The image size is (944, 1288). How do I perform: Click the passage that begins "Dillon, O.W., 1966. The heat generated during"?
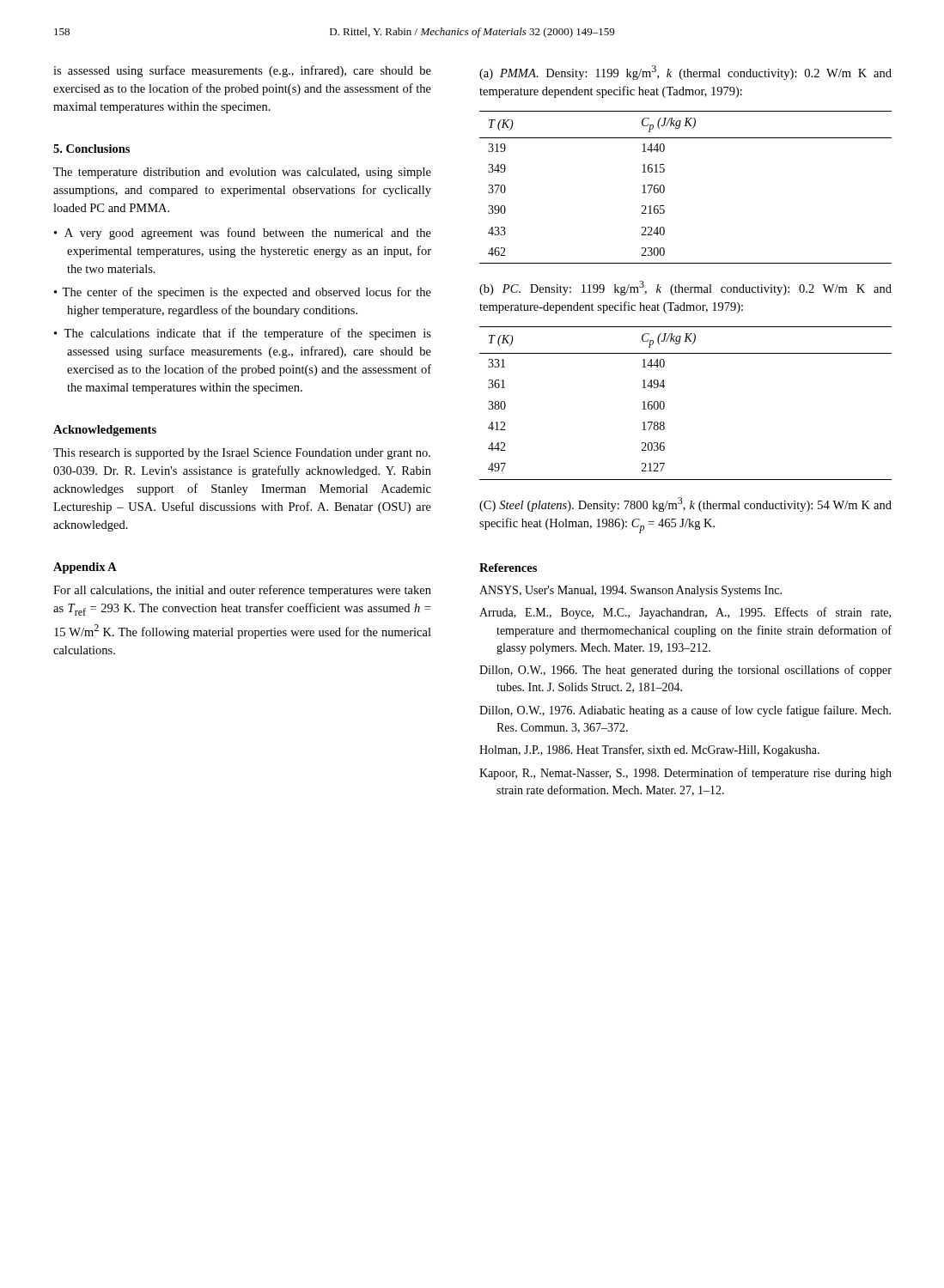[685, 679]
